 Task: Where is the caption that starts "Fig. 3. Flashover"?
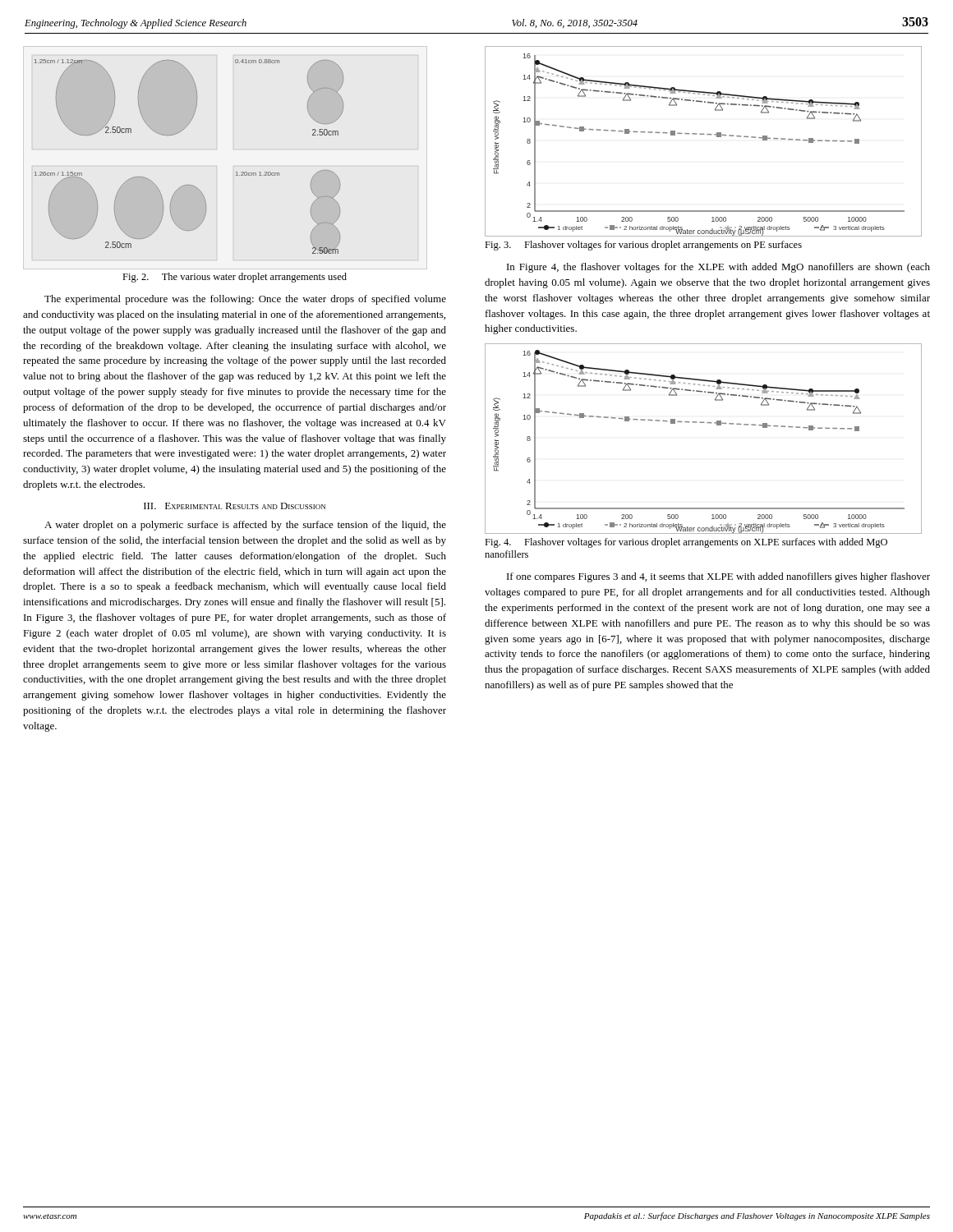(643, 245)
